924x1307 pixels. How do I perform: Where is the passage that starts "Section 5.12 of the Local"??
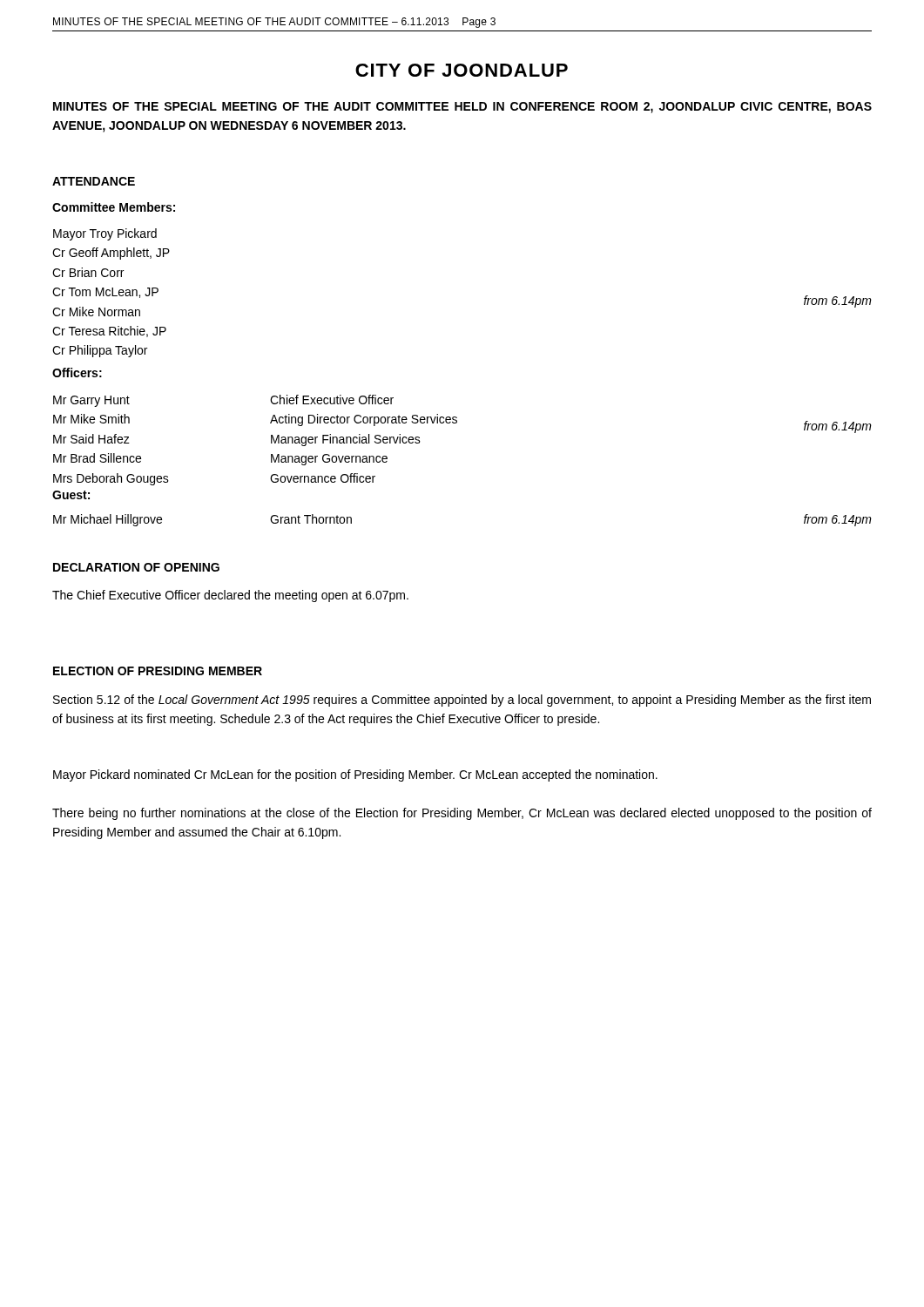[x=462, y=709]
